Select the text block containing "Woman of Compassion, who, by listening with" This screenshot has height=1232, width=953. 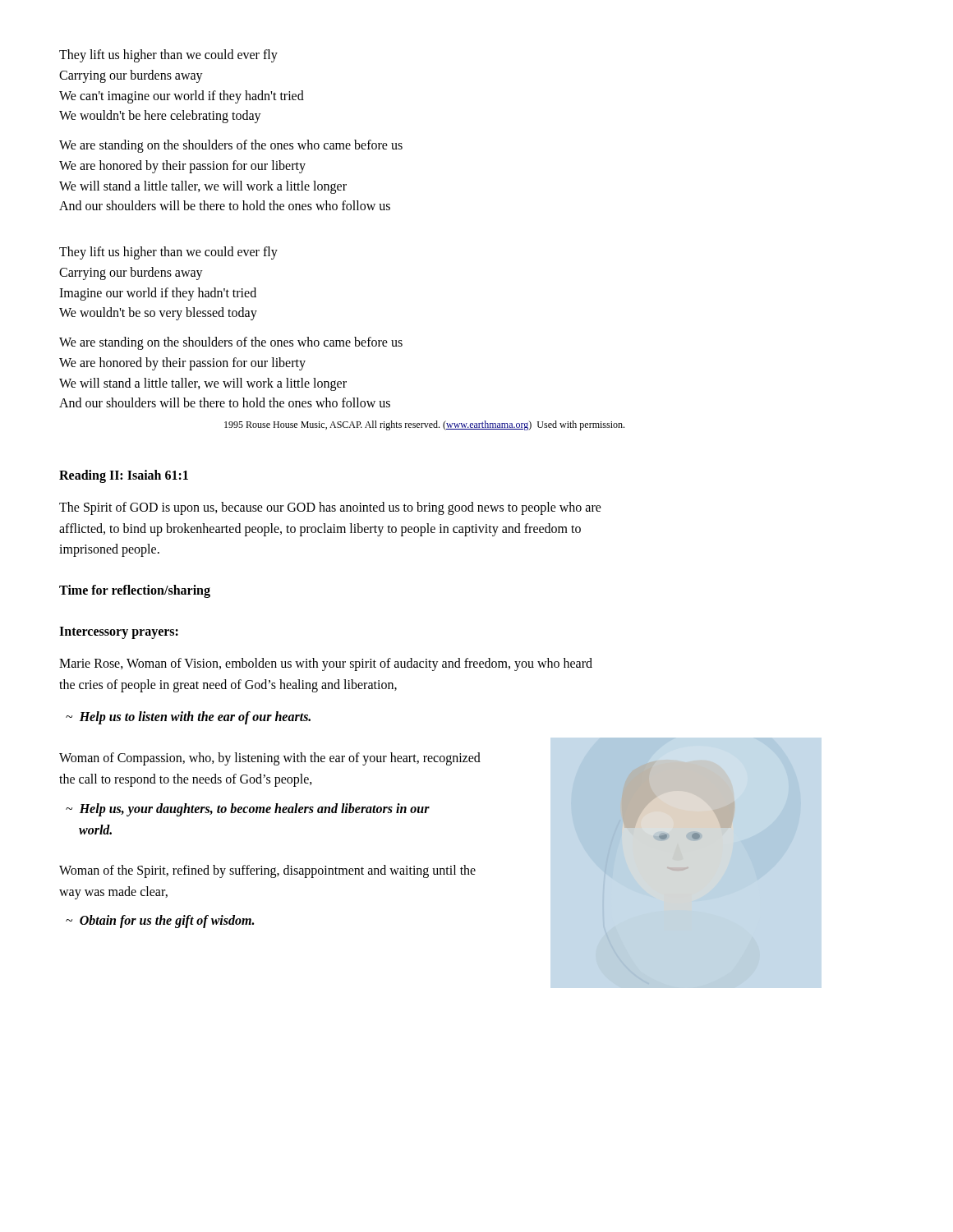pyautogui.click(x=270, y=768)
